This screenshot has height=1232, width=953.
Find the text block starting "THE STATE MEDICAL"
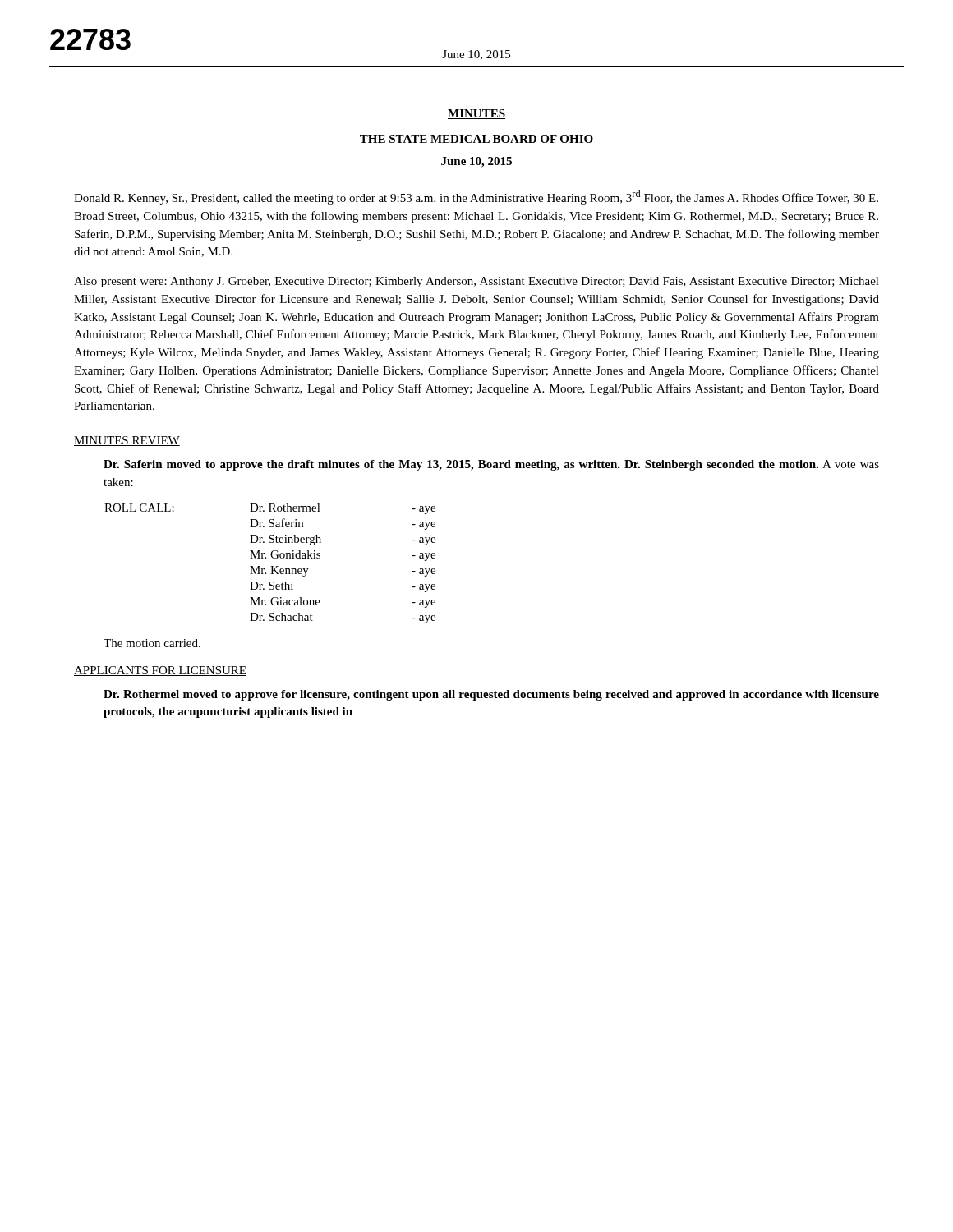(476, 139)
